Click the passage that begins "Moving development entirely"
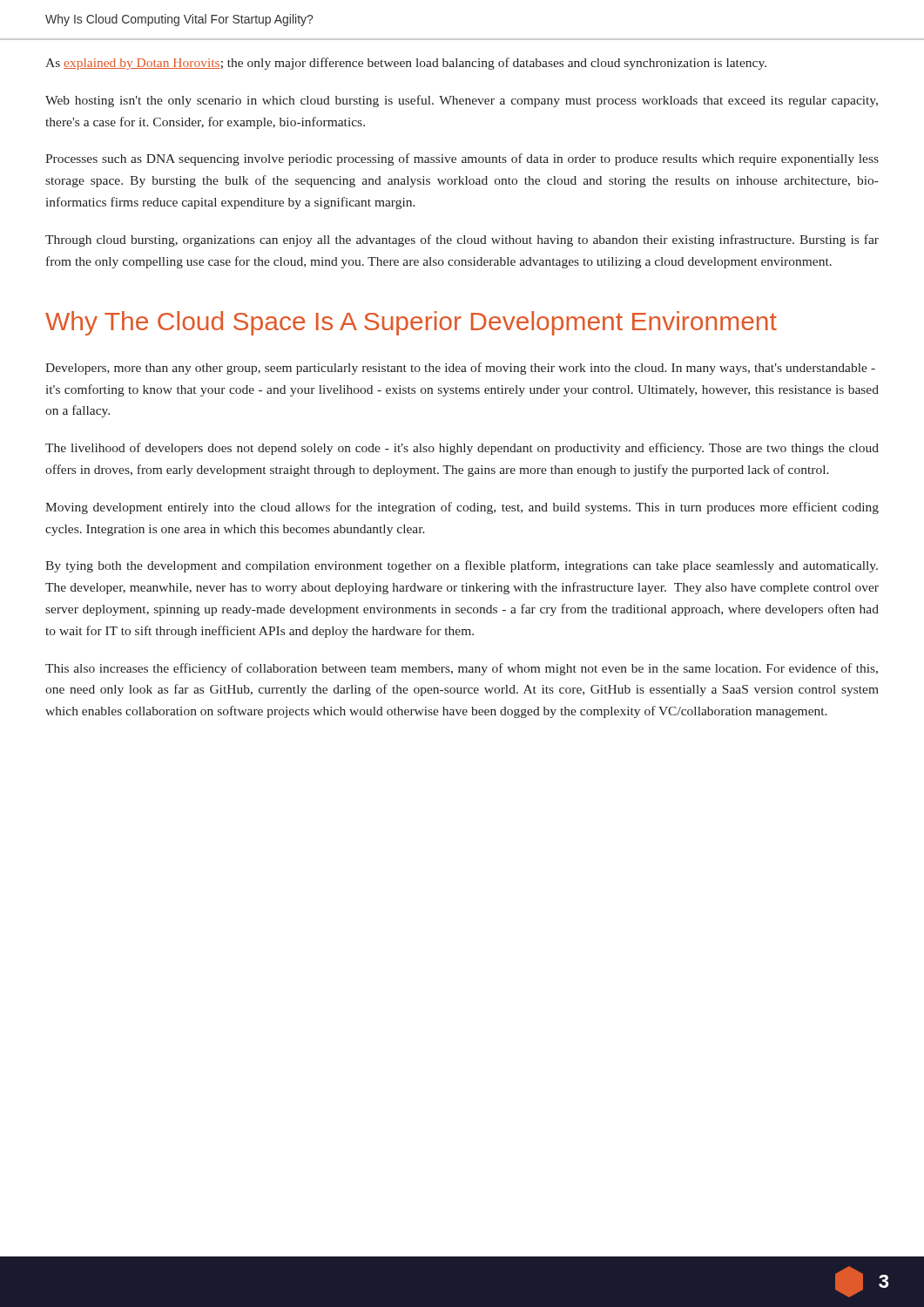 (x=462, y=517)
